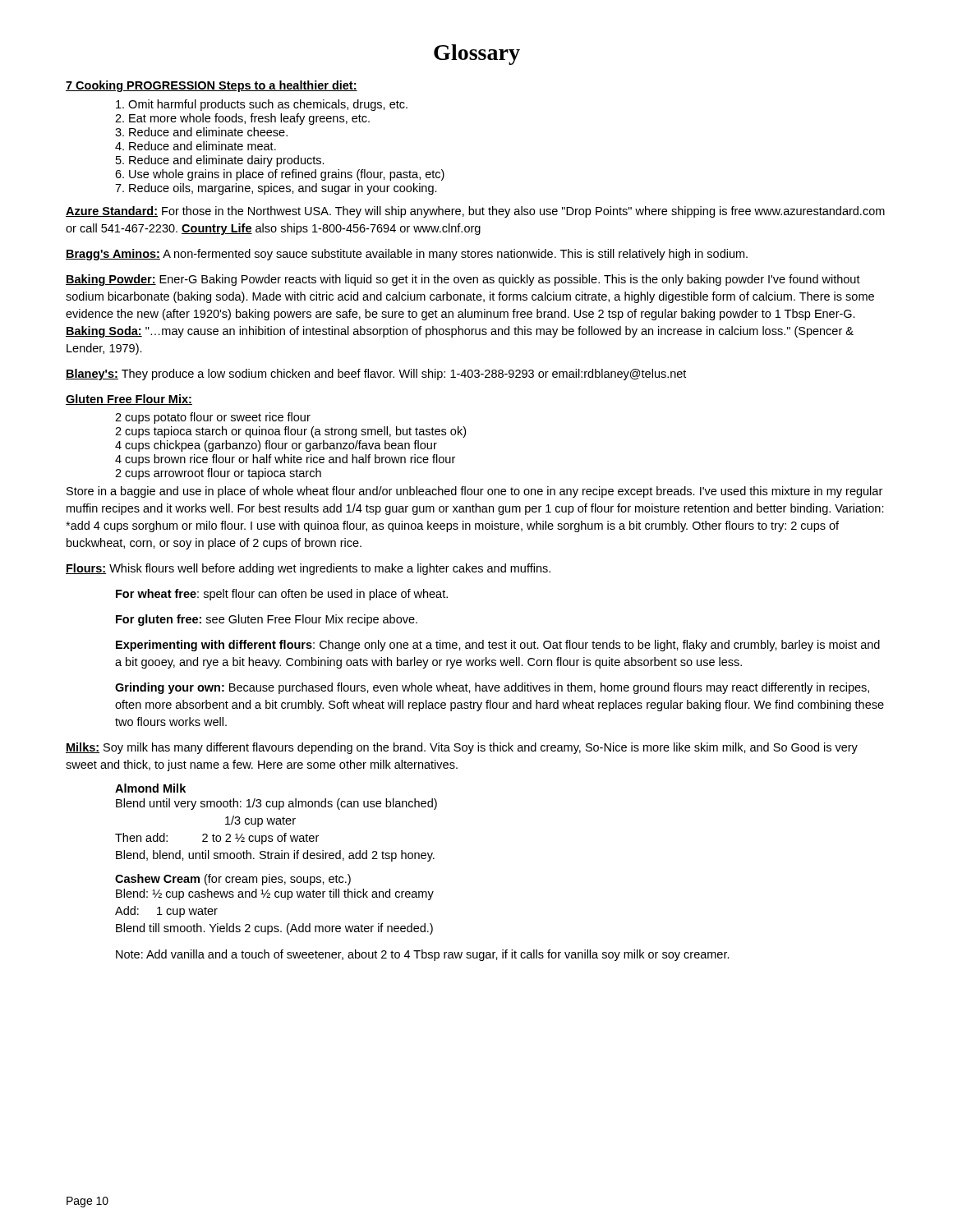Click on the text block starting "Blend: ½ cup cashews and"

coord(275,894)
